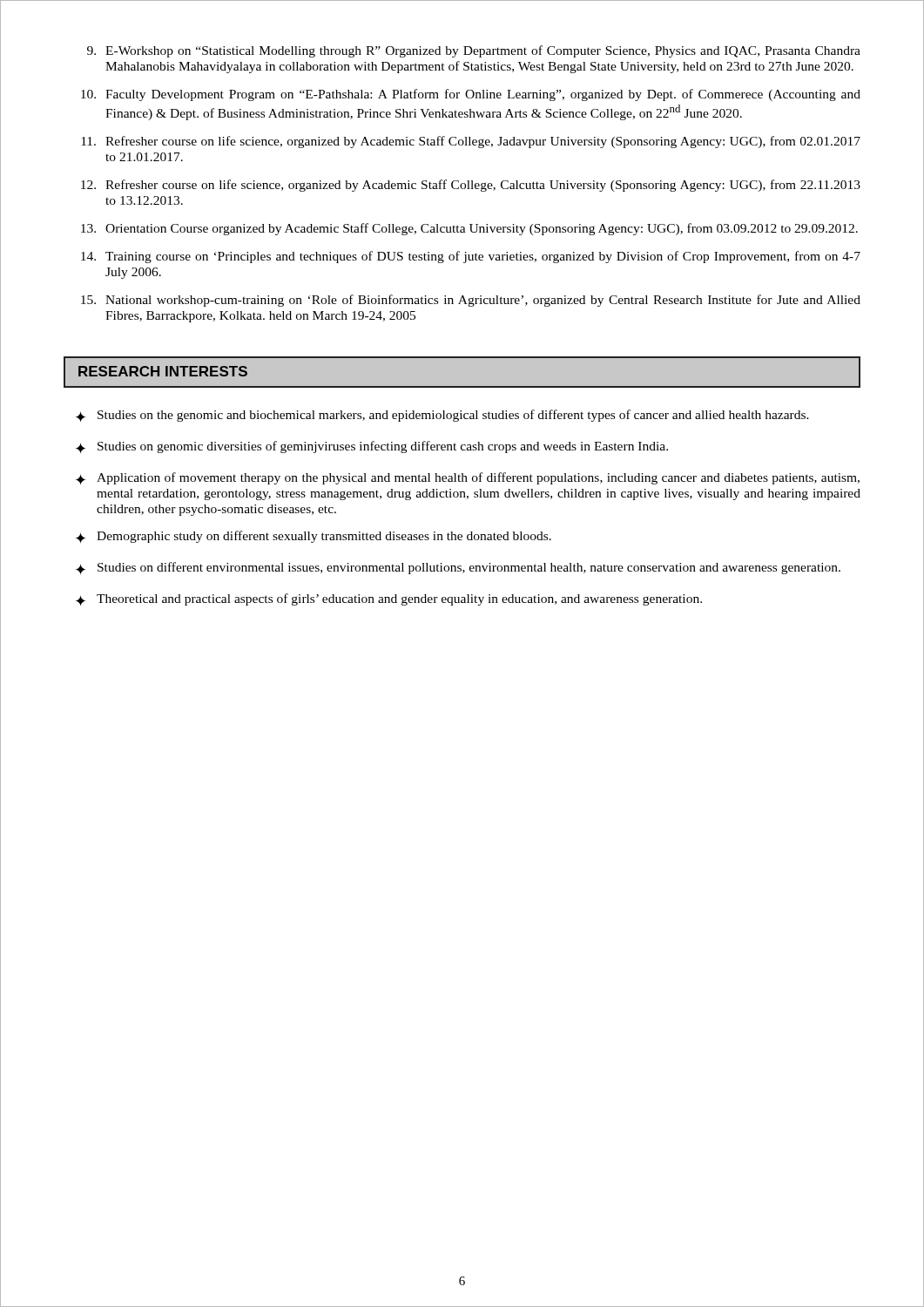Find the region starting "12. Refresher course on life science,"

[462, 193]
